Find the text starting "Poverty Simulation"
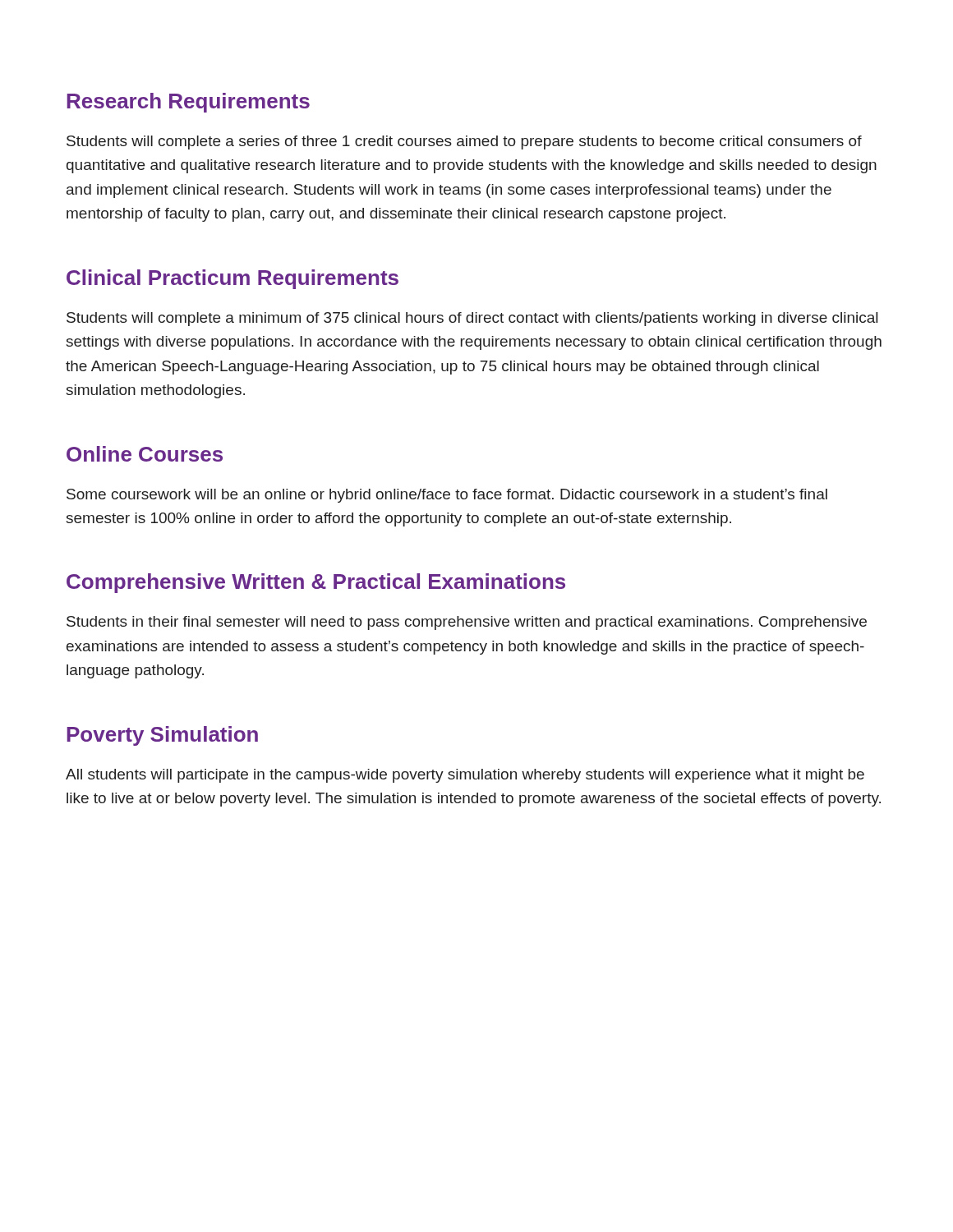 pos(162,734)
